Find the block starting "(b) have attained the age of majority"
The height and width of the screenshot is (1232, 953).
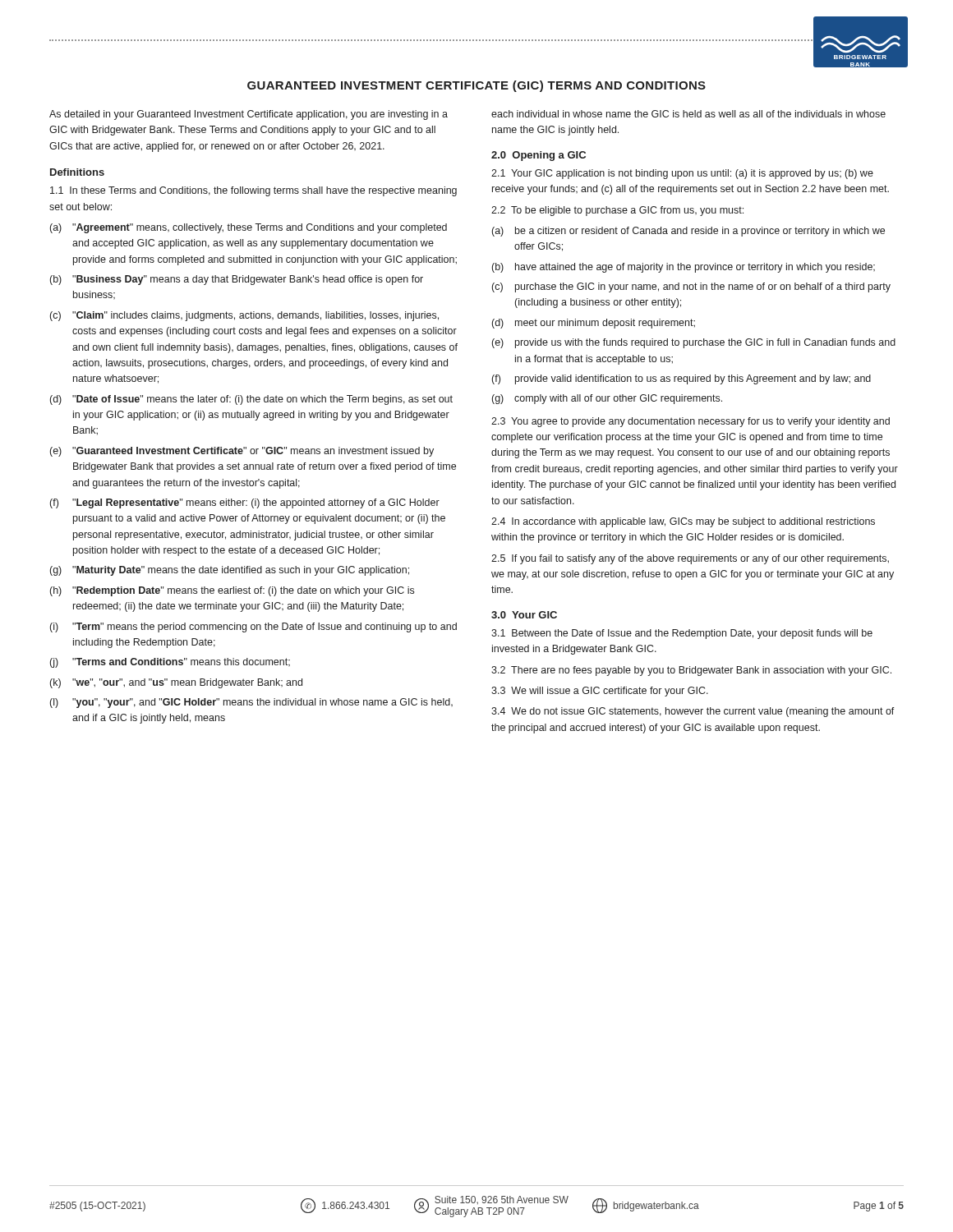(x=698, y=267)
